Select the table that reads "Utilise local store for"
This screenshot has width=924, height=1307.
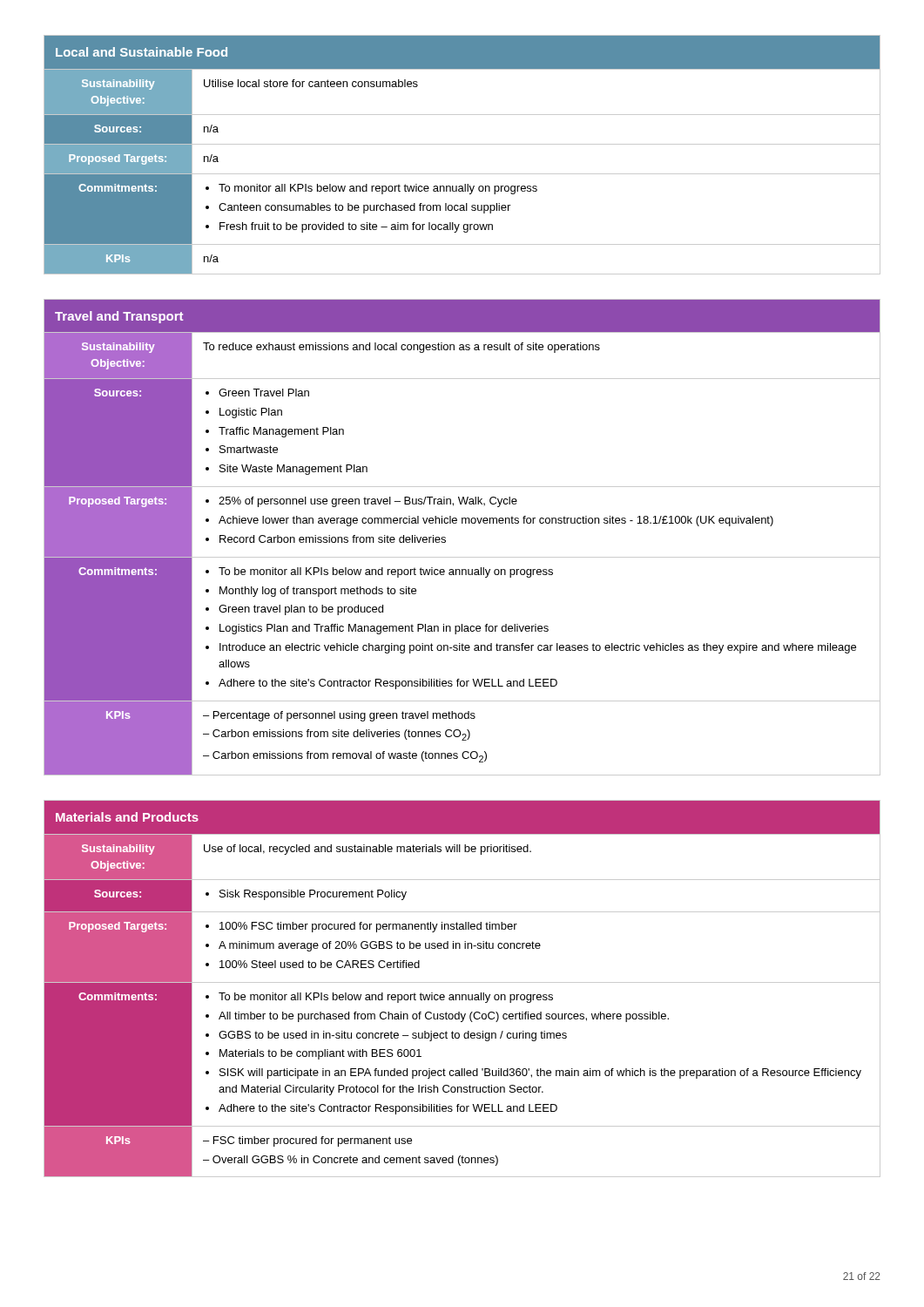[462, 154]
